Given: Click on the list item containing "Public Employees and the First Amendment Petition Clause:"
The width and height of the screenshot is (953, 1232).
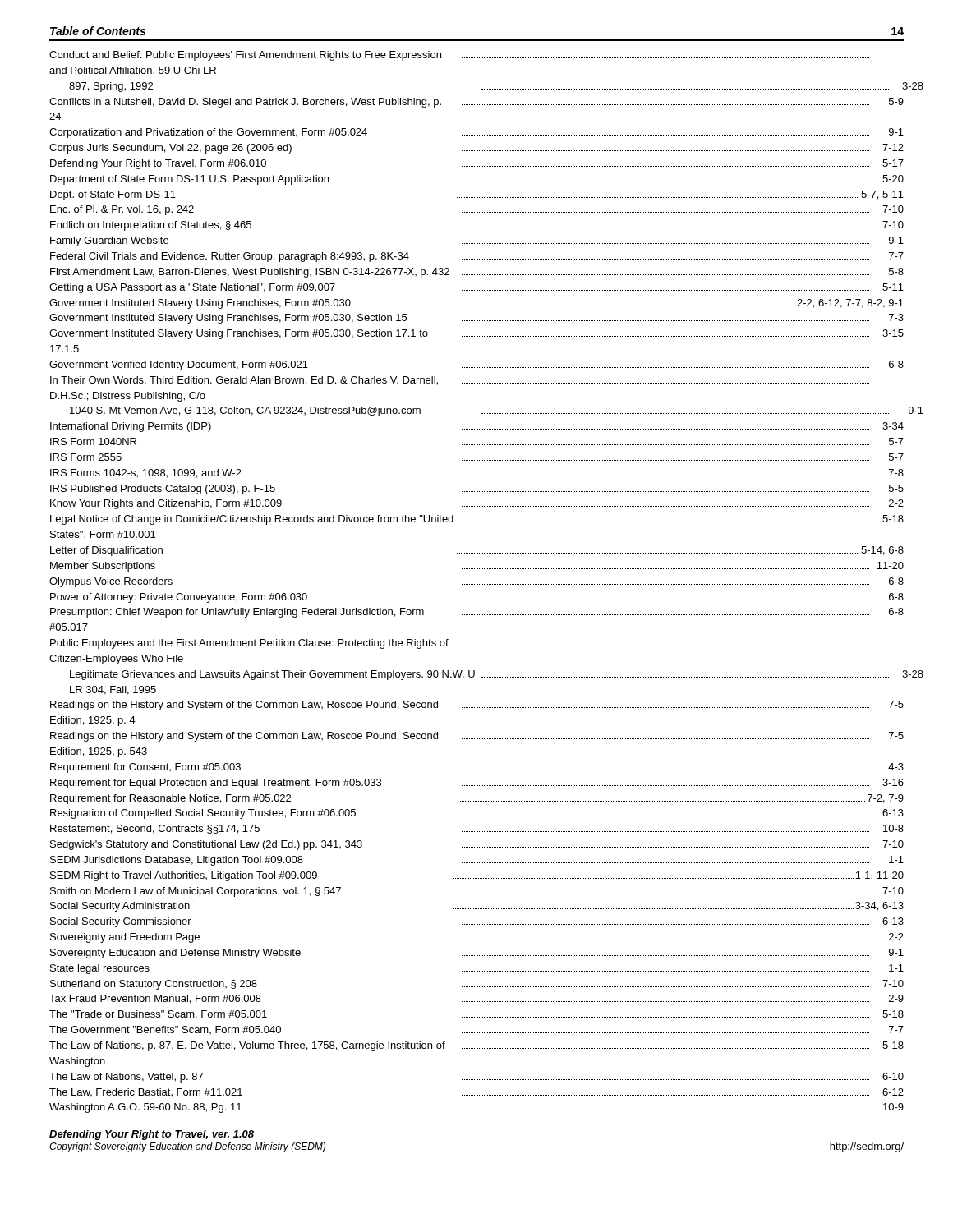Looking at the screenshot, I should tap(459, 651).
